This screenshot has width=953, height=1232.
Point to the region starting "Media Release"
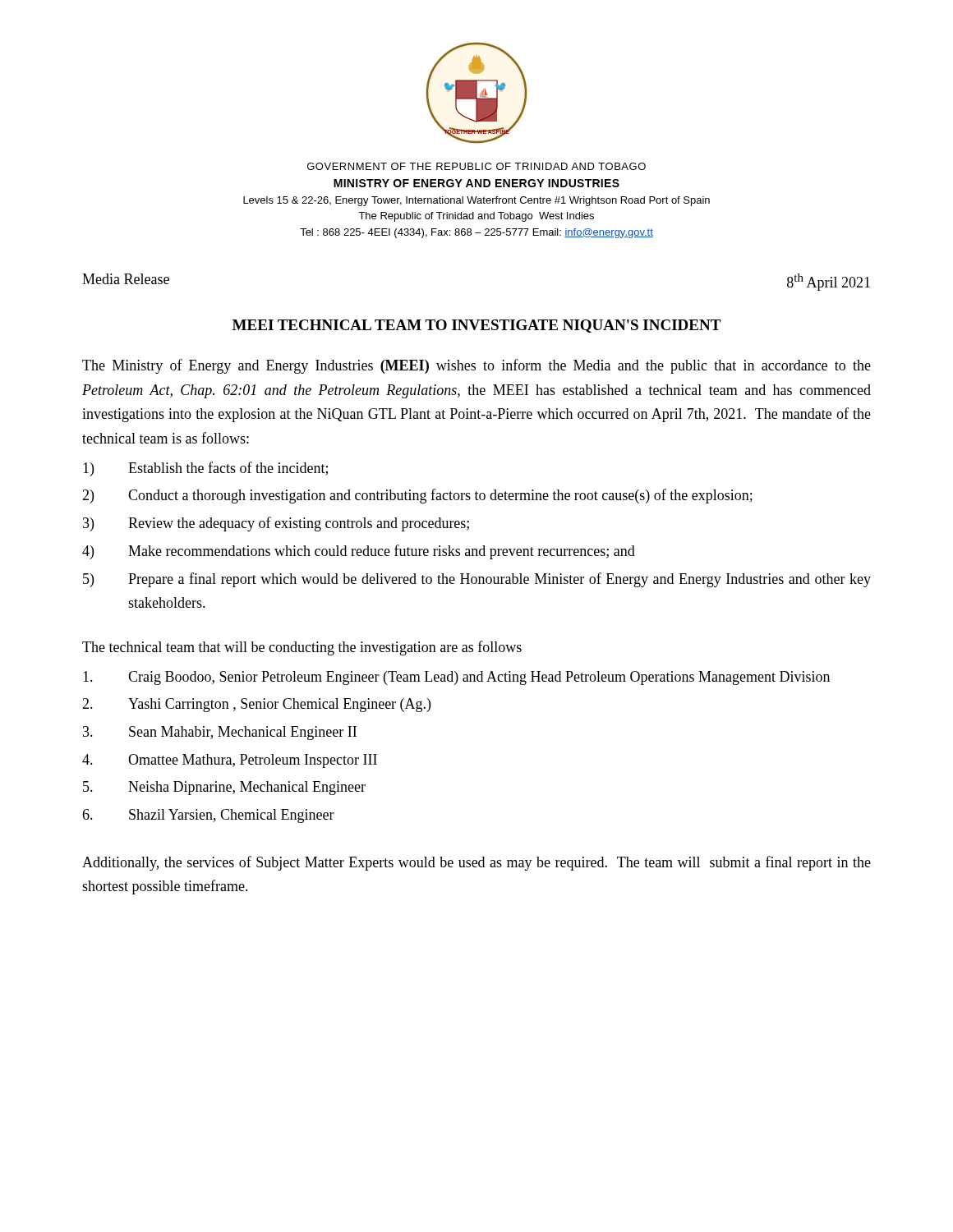tap(126, 279)
